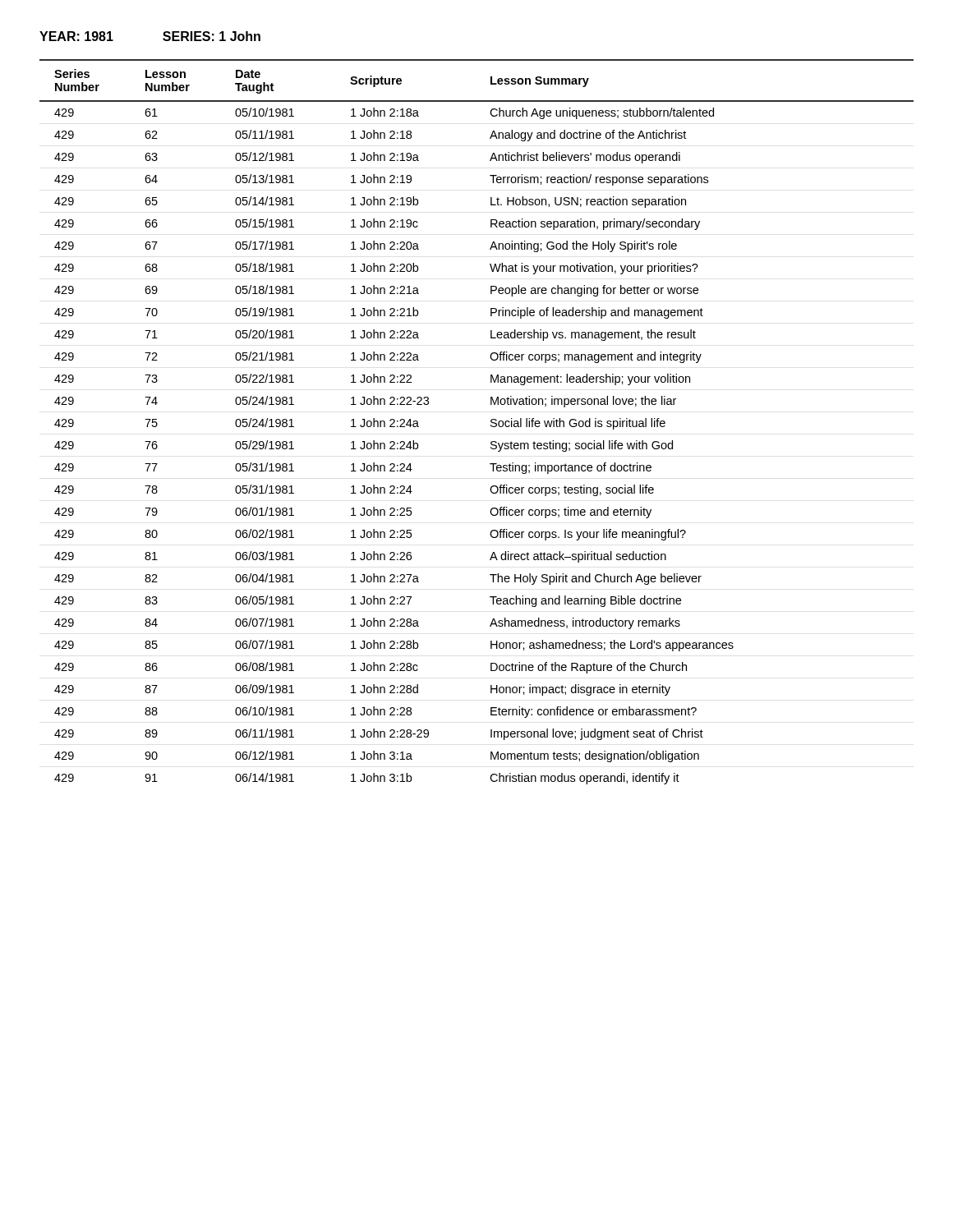Click the table
953x1232 pixels.
[476, 424]
